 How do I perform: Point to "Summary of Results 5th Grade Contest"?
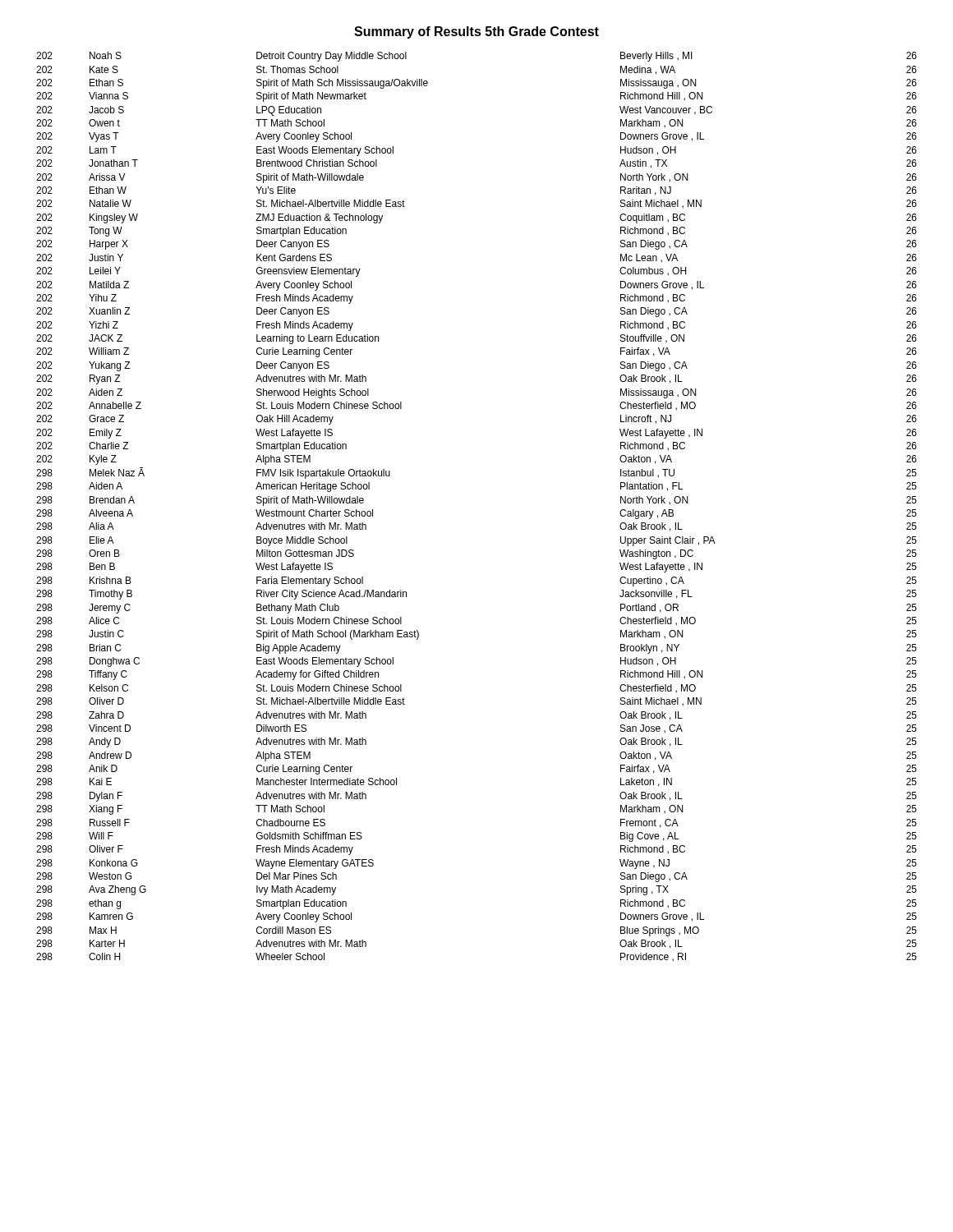pos(476,32)
